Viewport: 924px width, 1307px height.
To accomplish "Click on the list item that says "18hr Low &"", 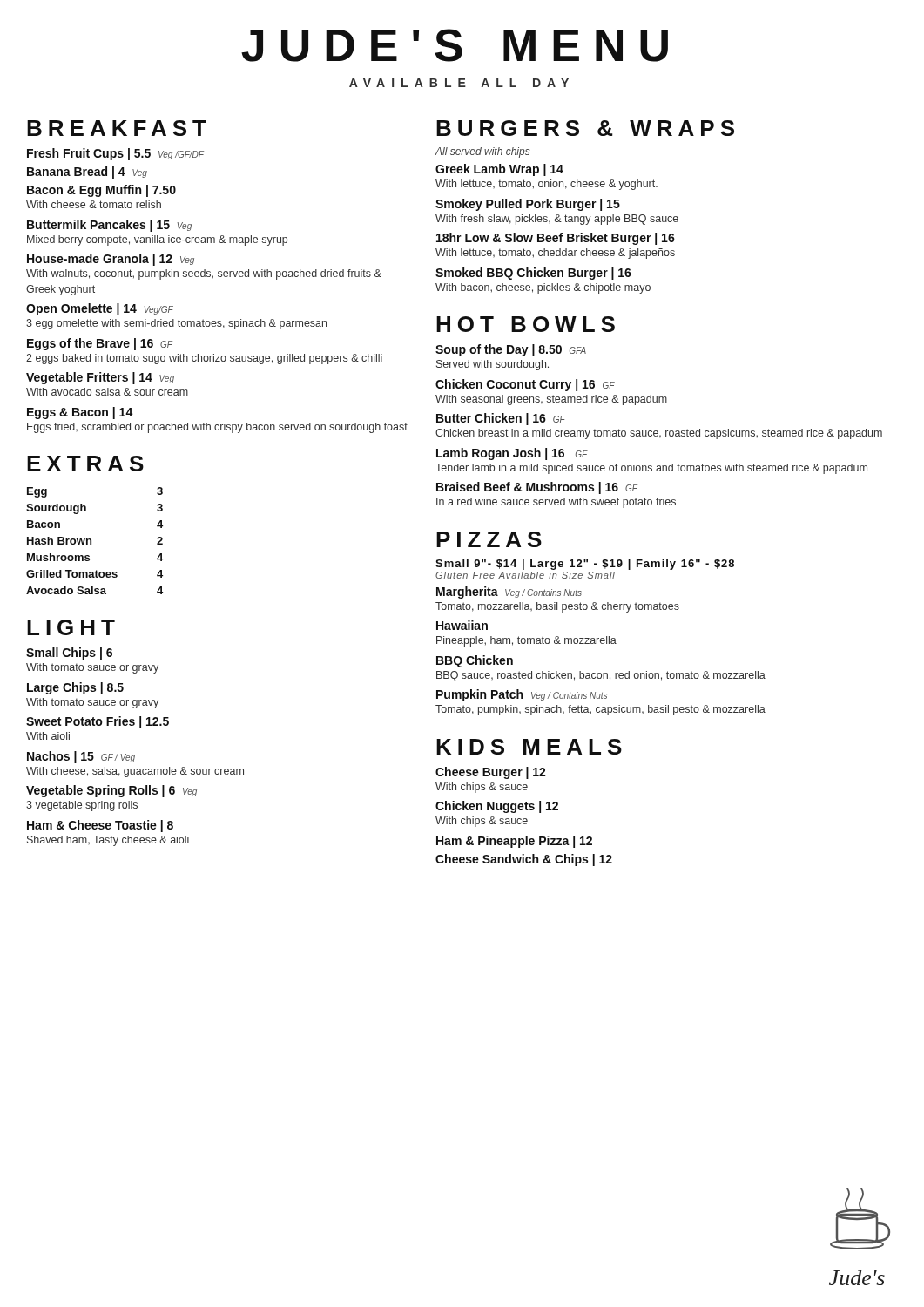I will point(667,246).
